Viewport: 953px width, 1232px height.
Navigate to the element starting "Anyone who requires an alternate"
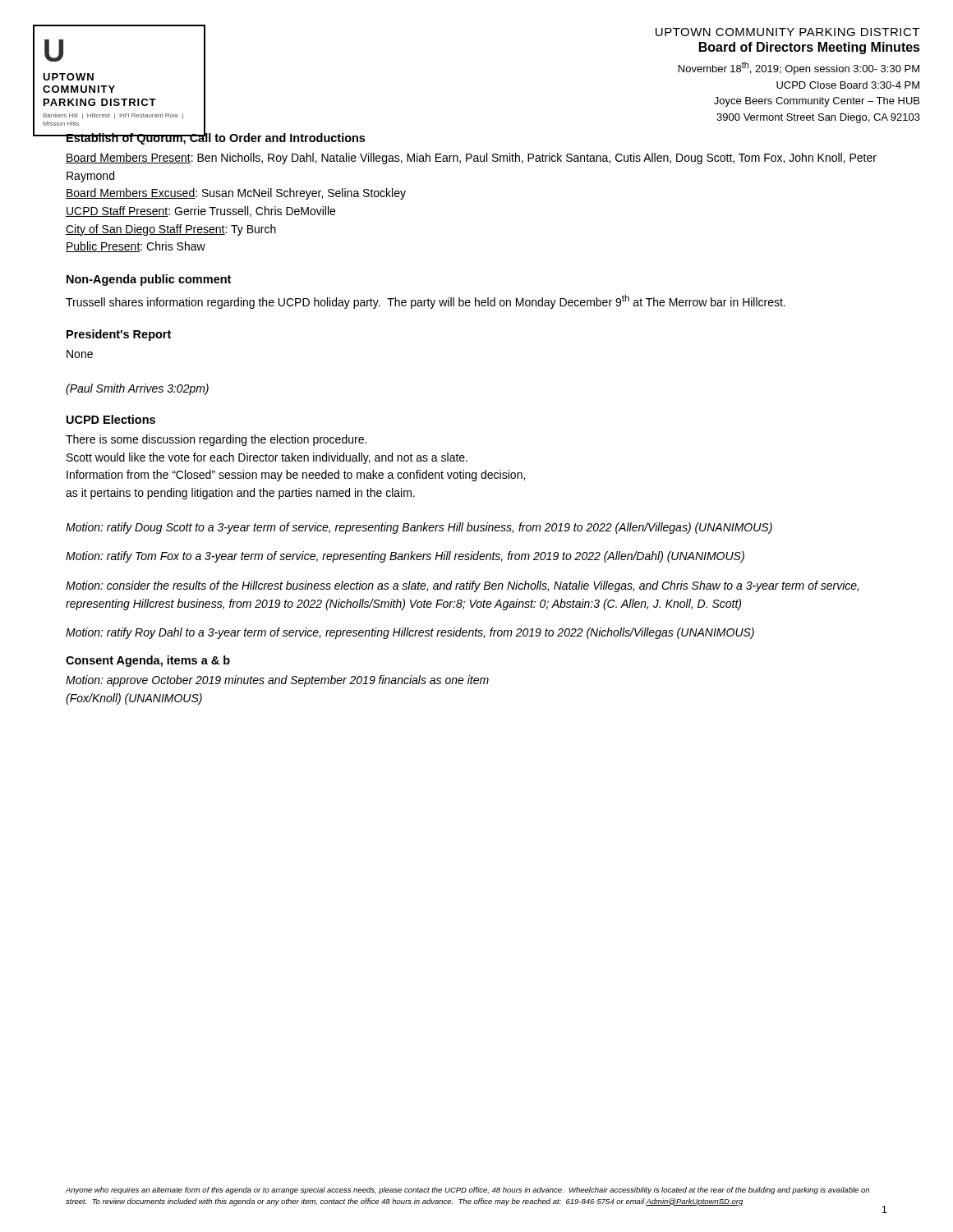[x=468, y=1195]
